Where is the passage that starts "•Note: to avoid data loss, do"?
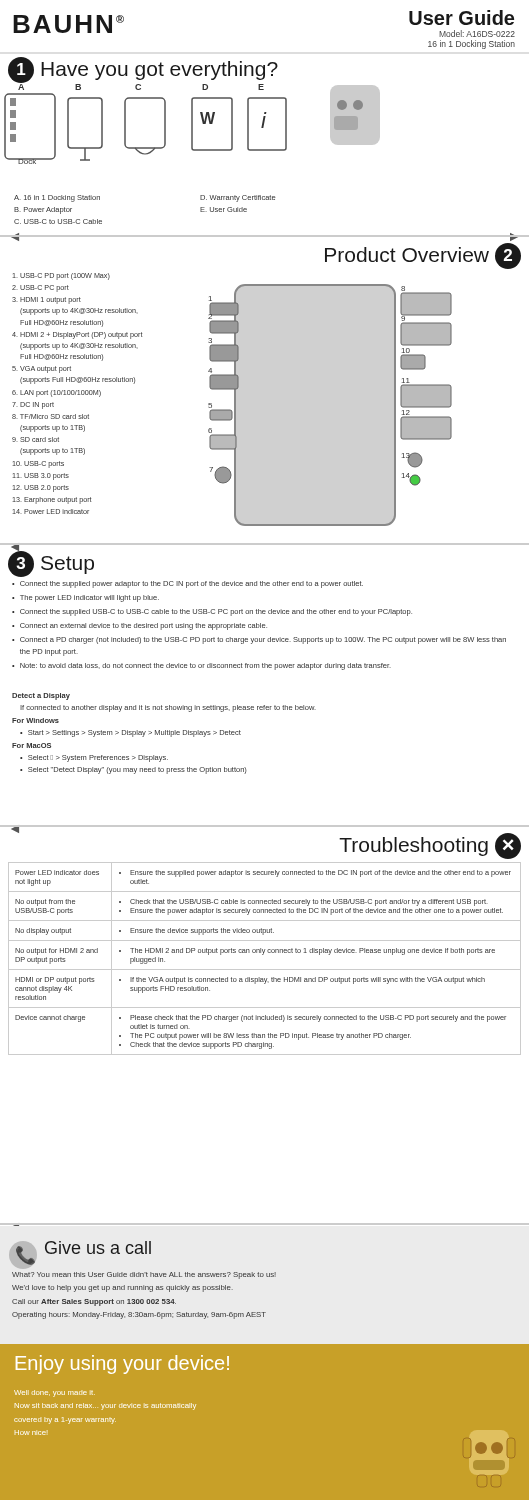This screenshot has height=1500, width=529. [x=202, y=666]
